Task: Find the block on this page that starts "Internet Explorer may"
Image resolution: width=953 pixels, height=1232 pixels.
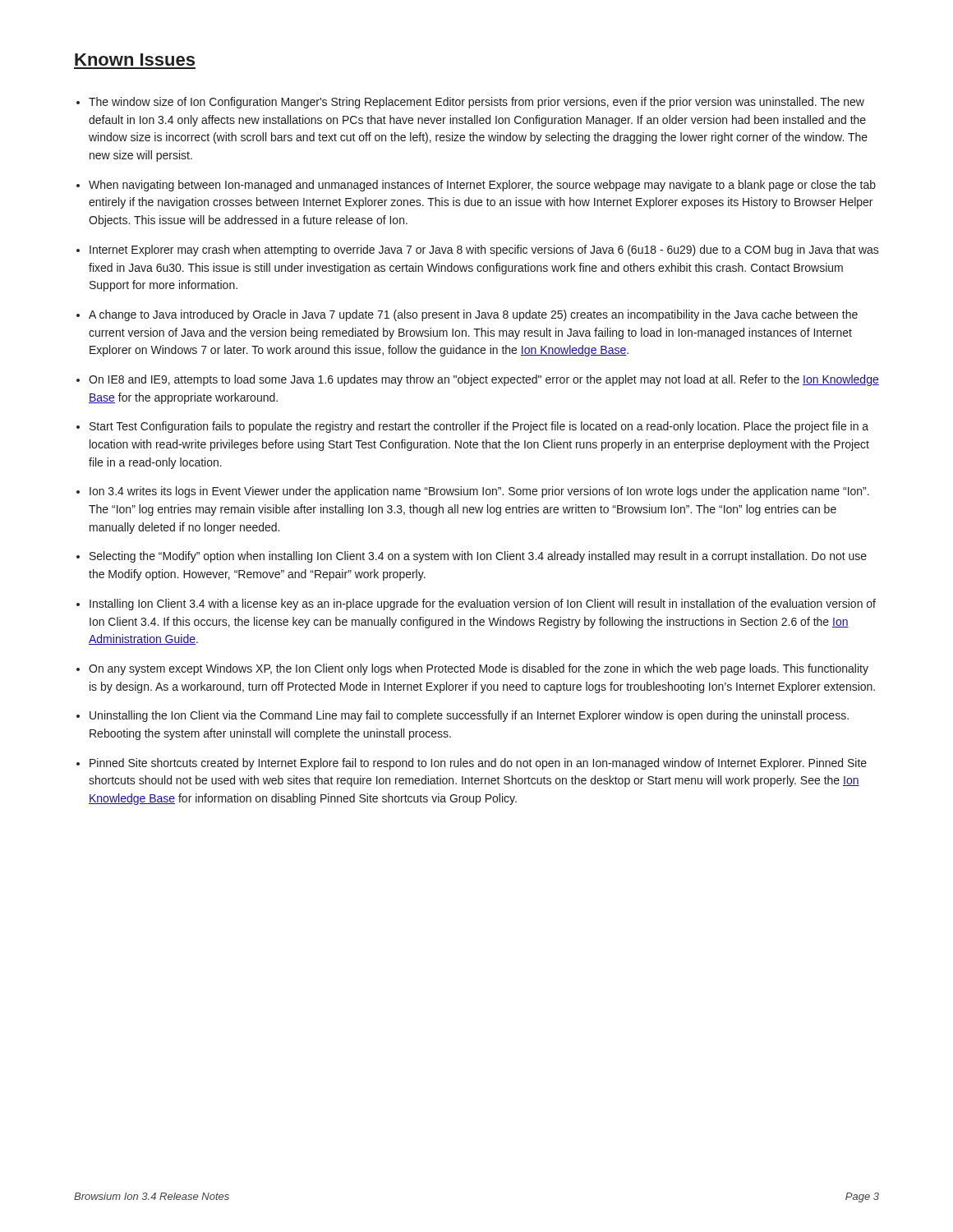Action: pos(484,267)
